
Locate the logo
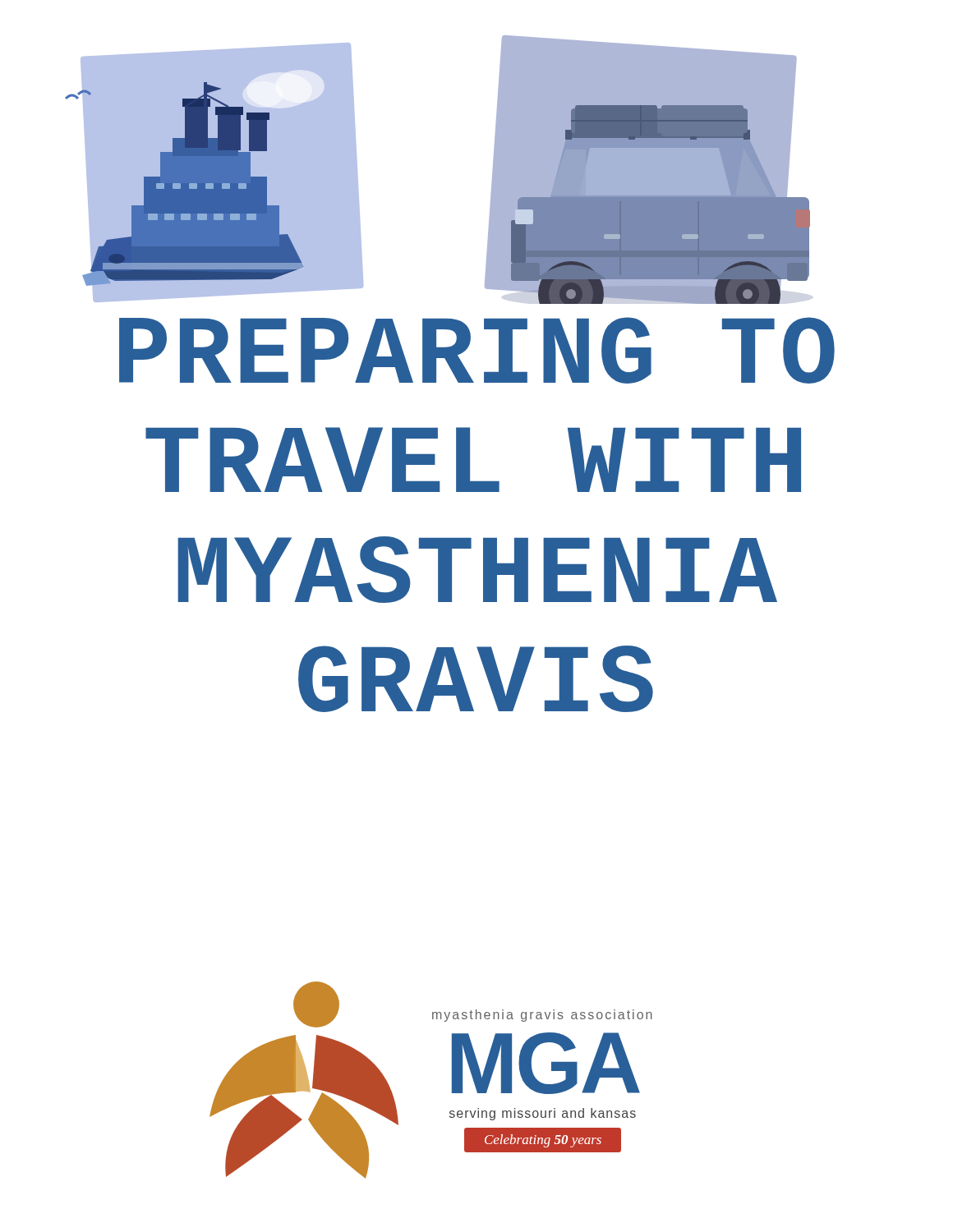pos(476,1080)
